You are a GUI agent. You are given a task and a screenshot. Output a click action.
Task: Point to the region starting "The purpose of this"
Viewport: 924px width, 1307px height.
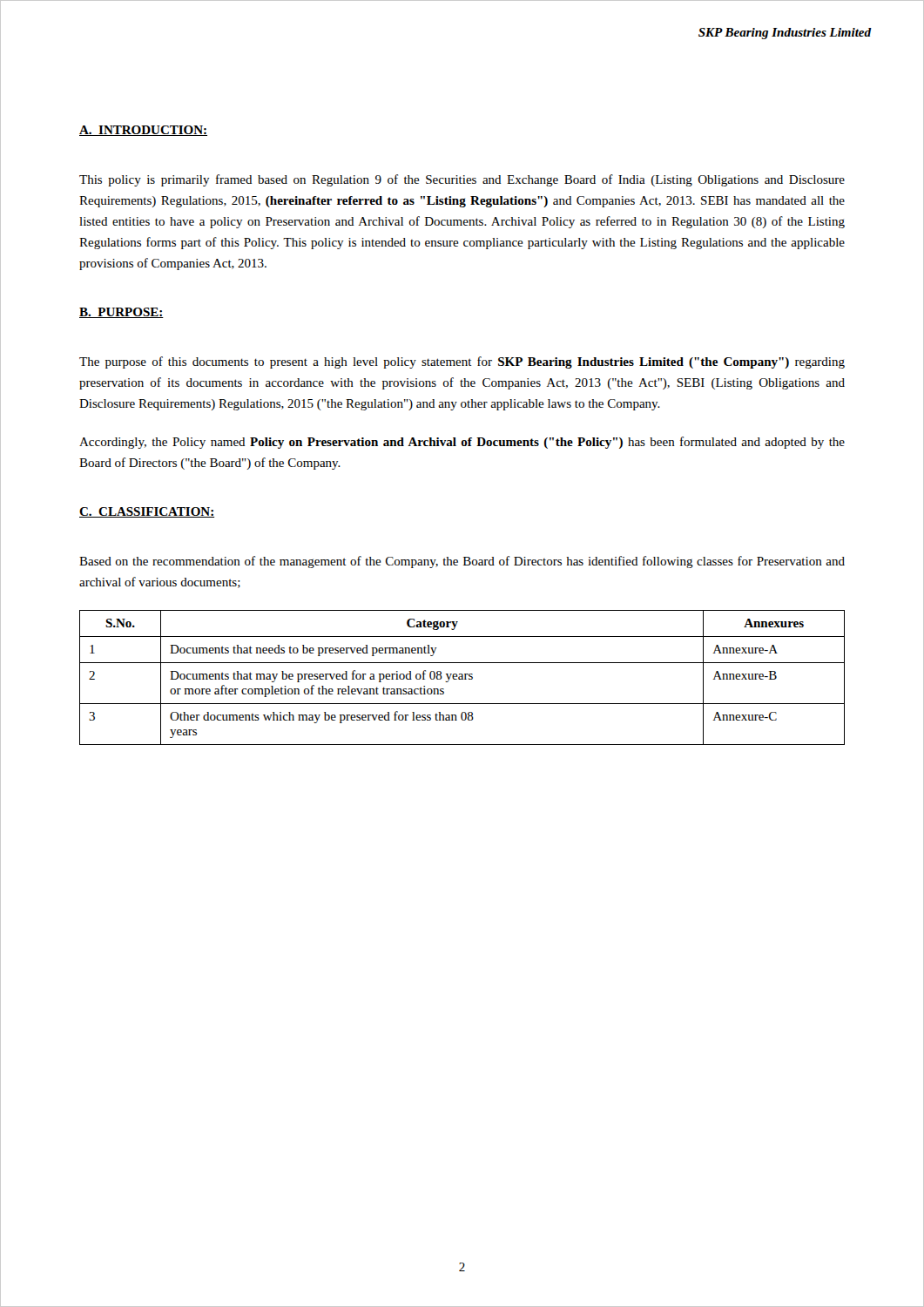click(462, 382)
